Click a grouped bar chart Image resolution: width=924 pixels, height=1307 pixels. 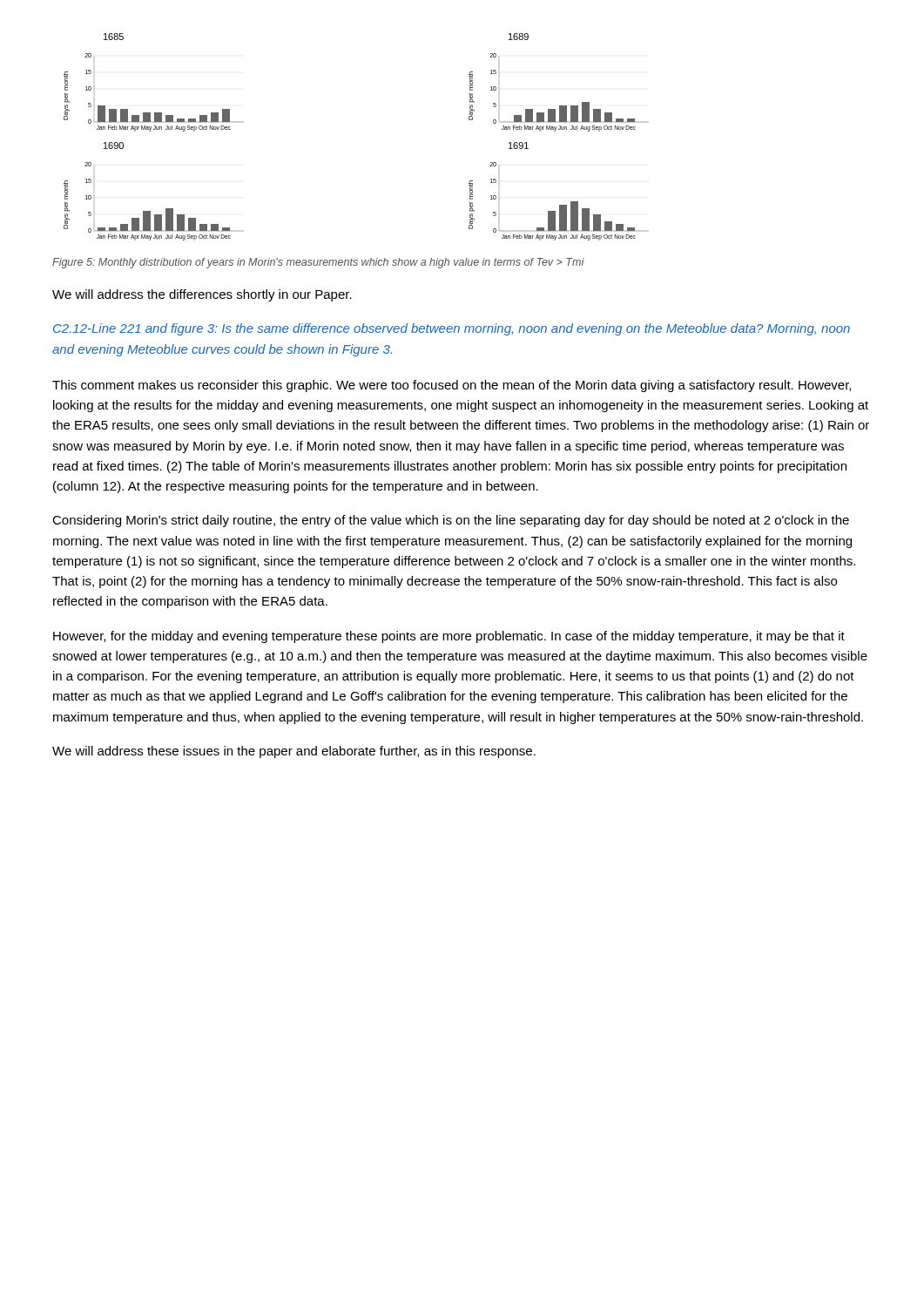click(462, 139)
